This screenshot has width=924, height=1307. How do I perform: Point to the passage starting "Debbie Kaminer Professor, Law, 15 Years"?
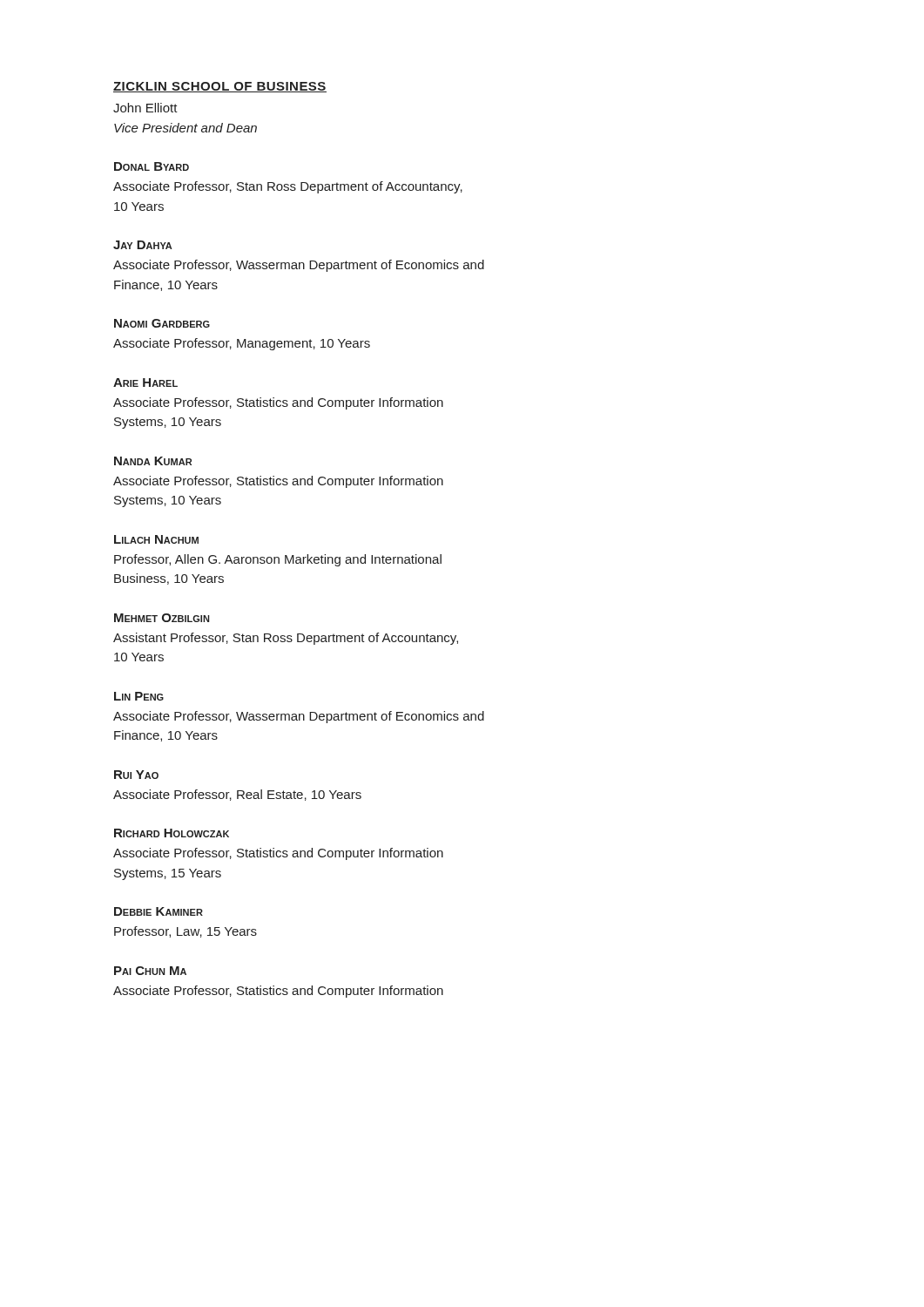[158, 911]
